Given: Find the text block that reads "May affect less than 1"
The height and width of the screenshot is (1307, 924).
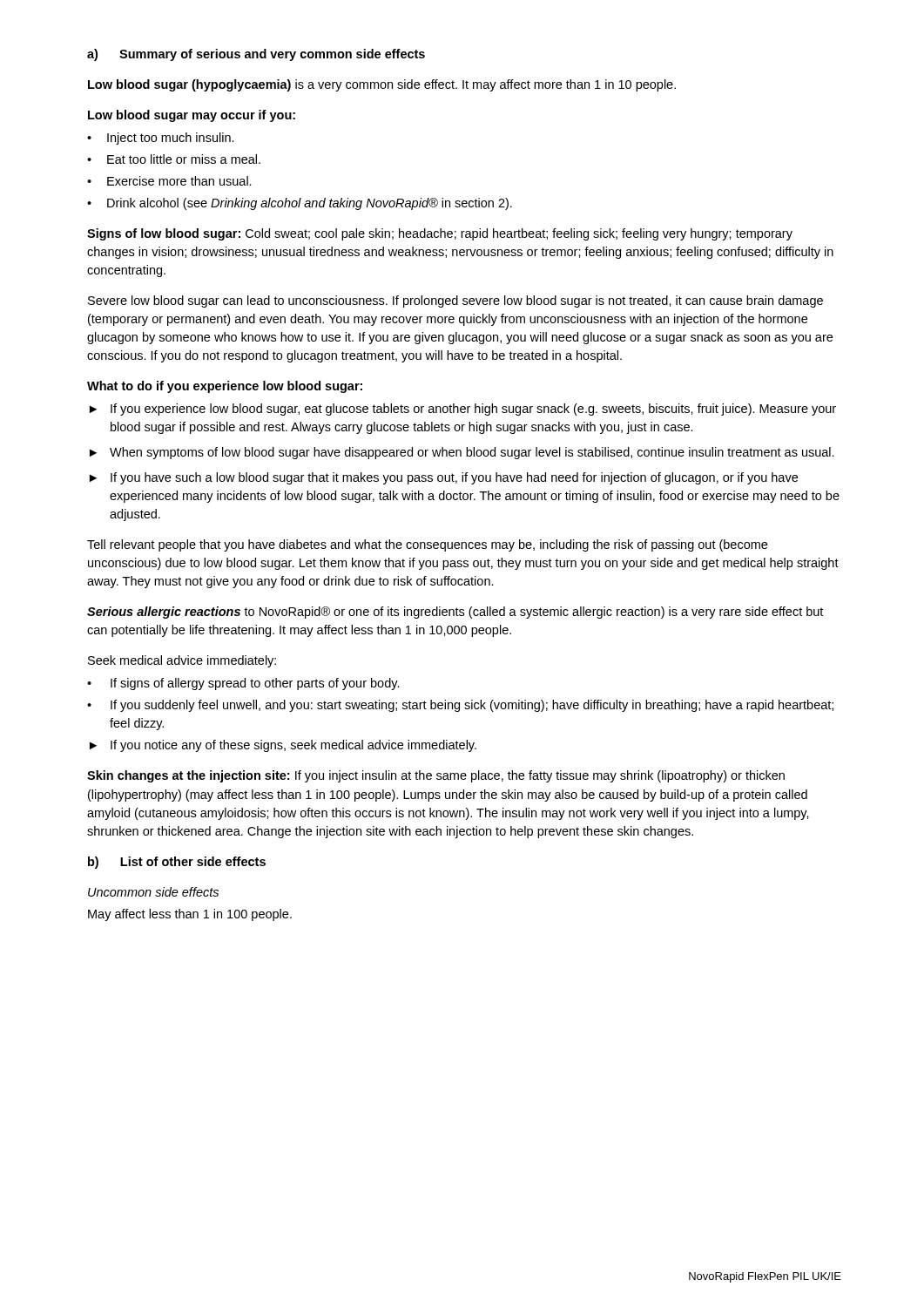Looking at the screenshot, I should (190, 914).
